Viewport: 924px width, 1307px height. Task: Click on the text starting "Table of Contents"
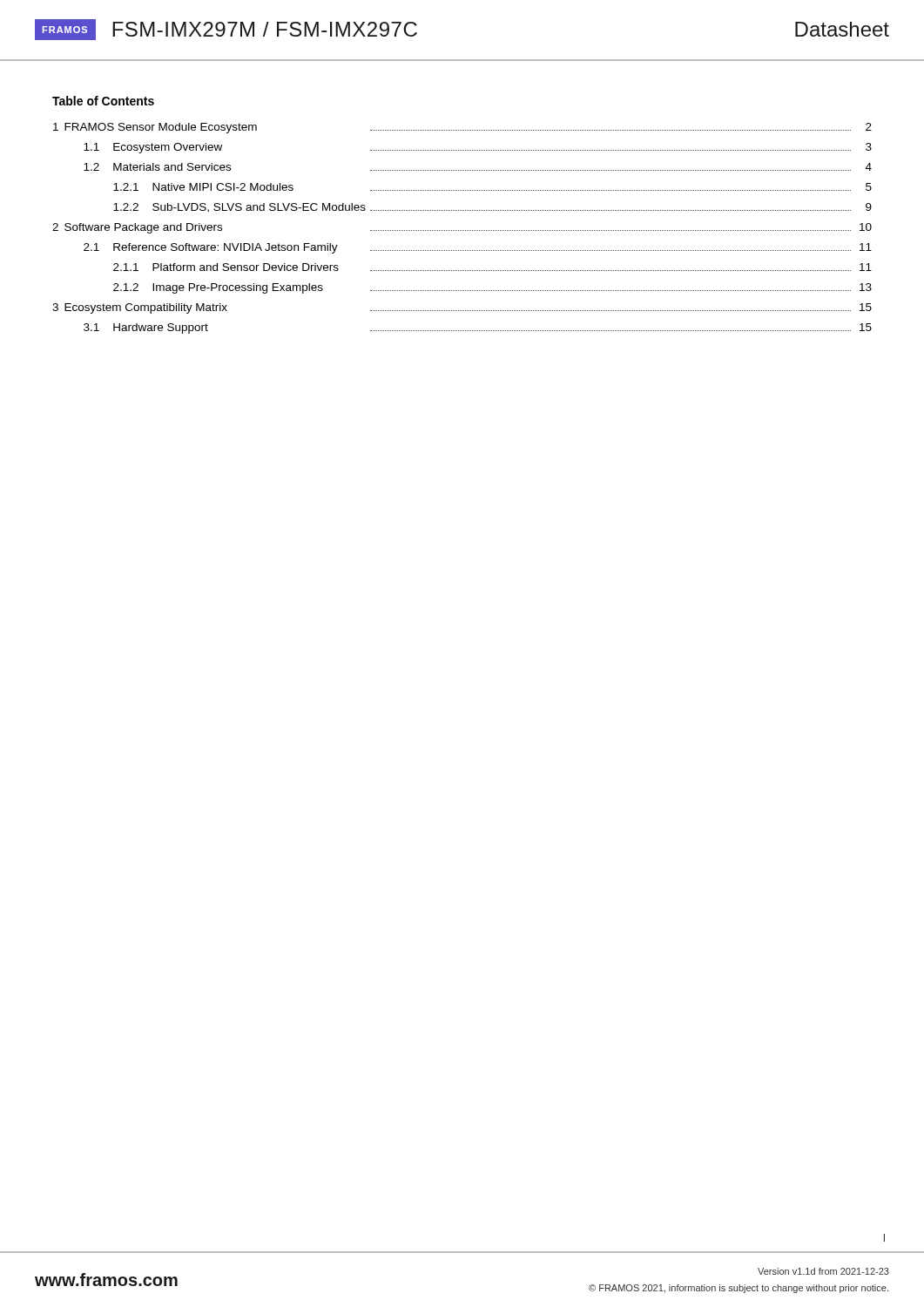click(103, 101)
